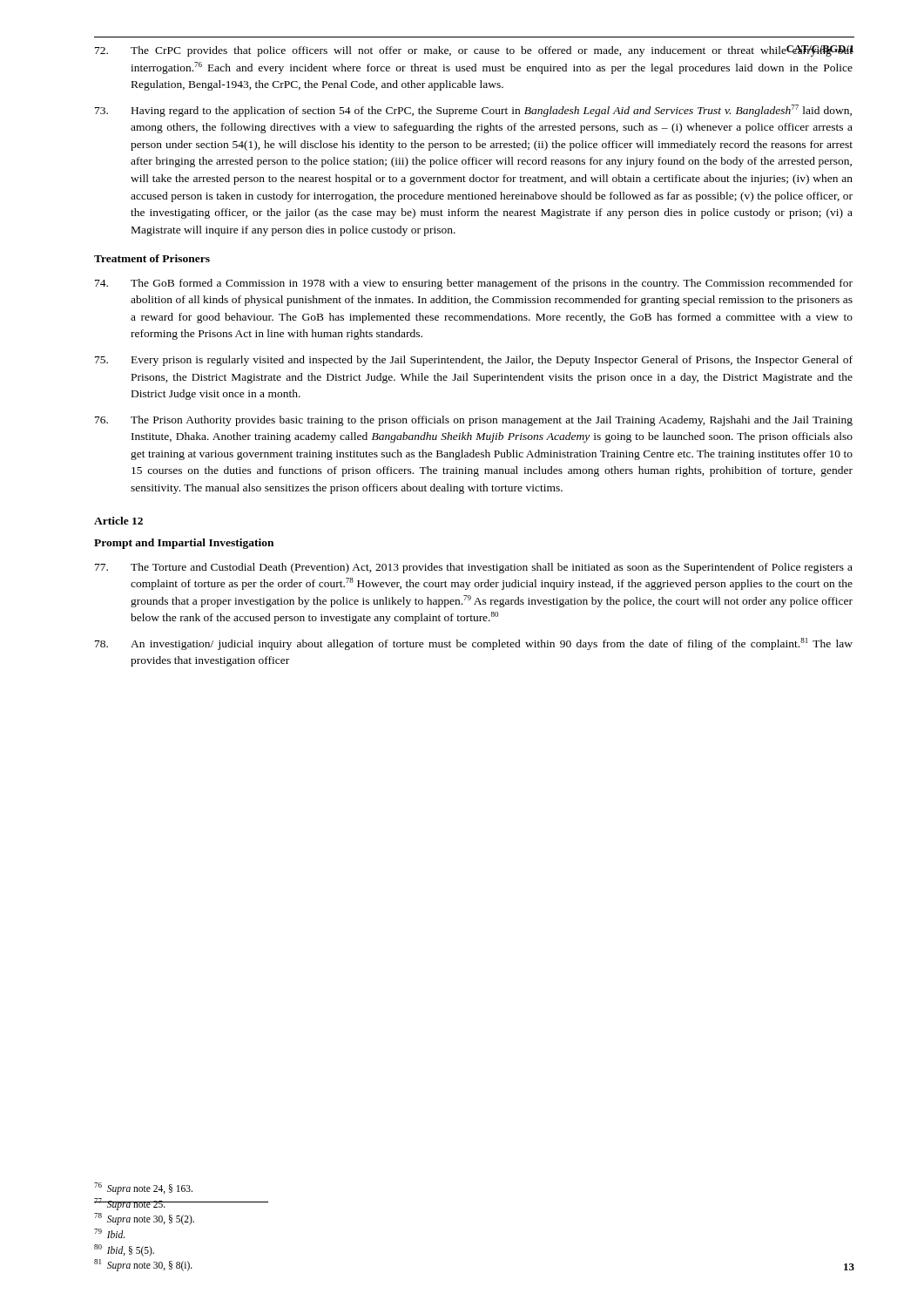Find the footnote containing "78 Supra note 30,"
924x1307 pixels.
click(x=144, y=1218)
